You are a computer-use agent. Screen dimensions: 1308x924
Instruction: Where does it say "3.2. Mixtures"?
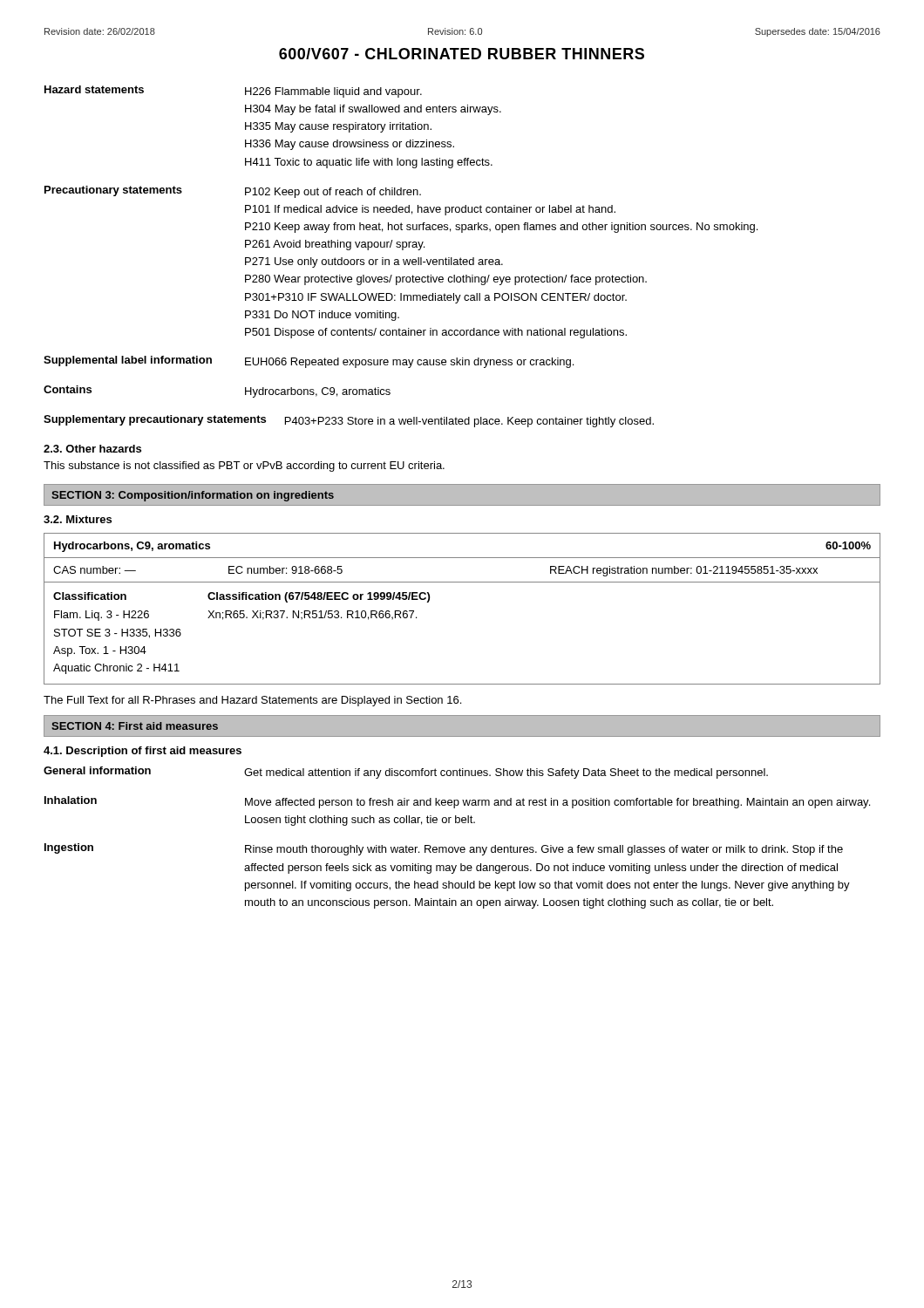pos(78,520)
